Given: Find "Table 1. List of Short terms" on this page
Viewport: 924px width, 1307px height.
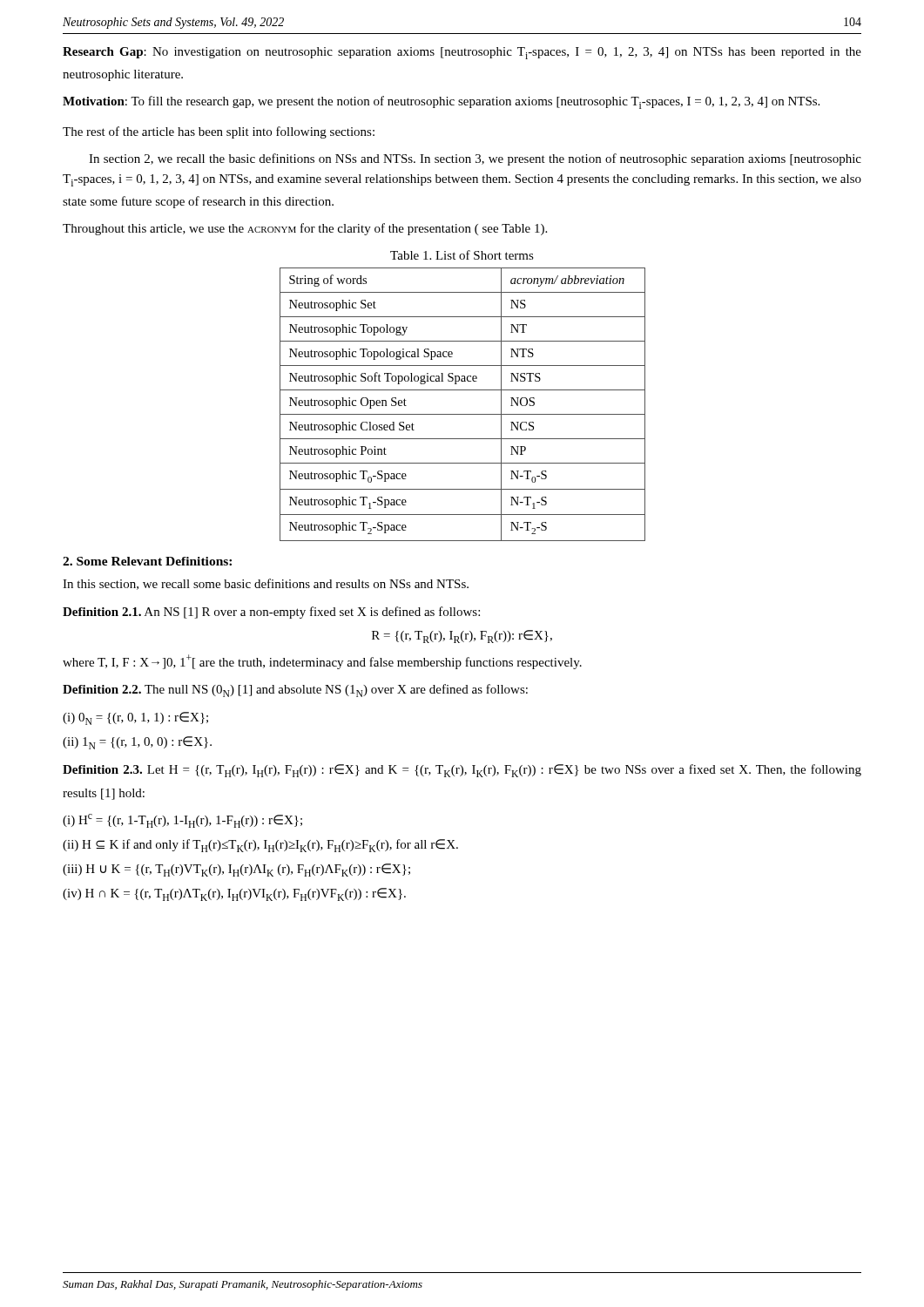Looking at the screenshot, I should point(462,255).
